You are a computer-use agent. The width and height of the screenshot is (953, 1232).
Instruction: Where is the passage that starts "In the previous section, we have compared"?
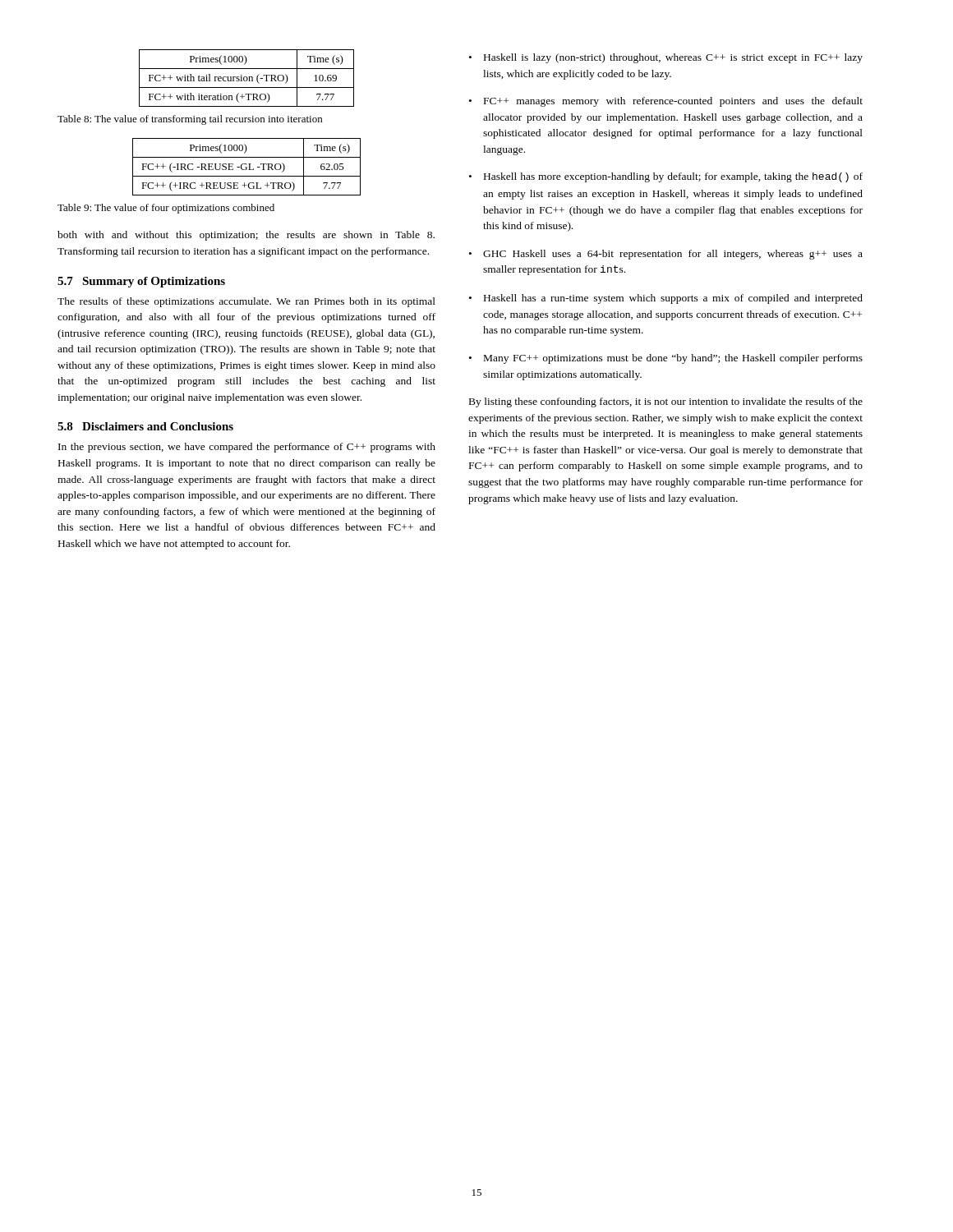click(x=246, y=495)
